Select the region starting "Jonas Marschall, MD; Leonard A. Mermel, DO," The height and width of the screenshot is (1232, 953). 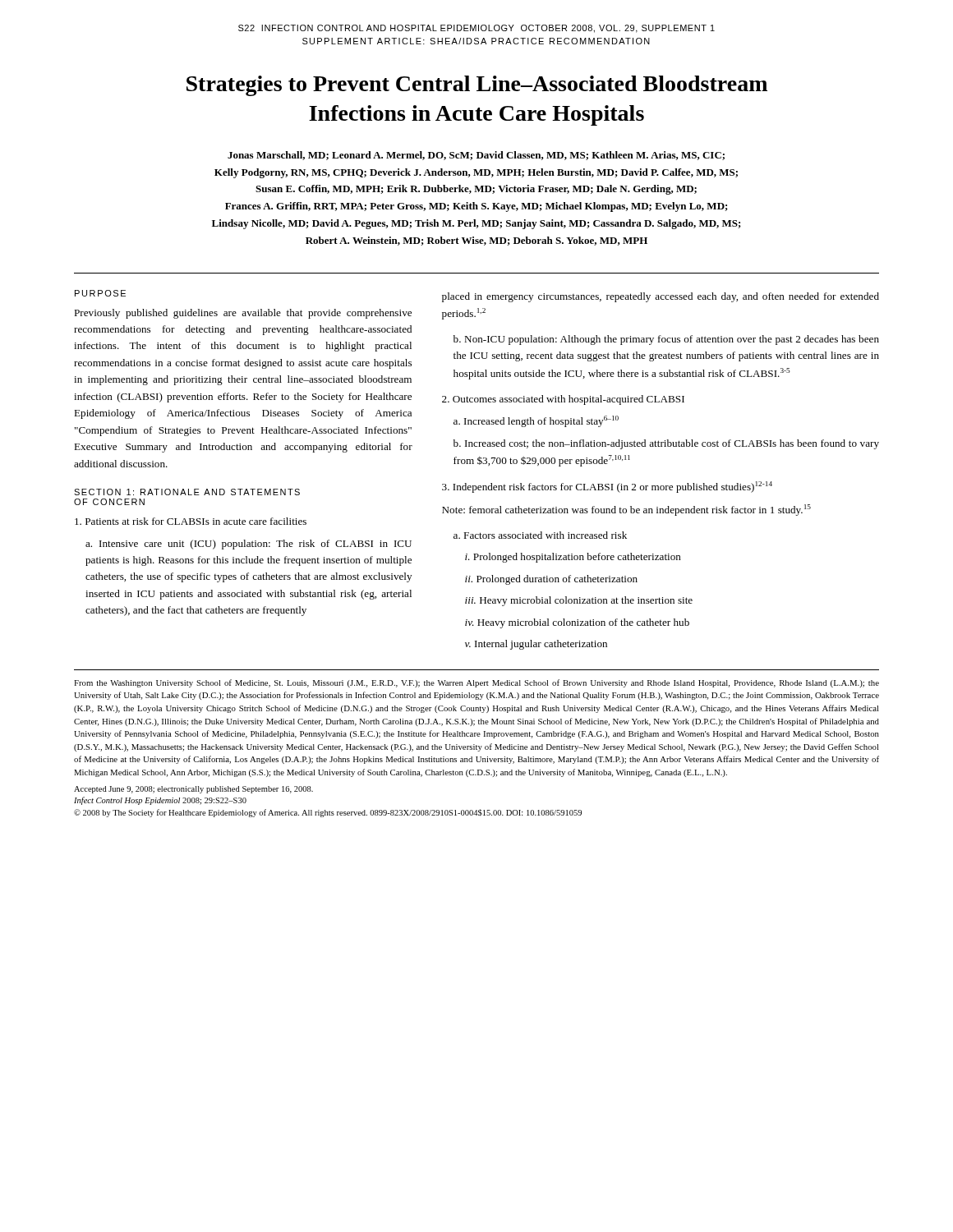point(476,197)
